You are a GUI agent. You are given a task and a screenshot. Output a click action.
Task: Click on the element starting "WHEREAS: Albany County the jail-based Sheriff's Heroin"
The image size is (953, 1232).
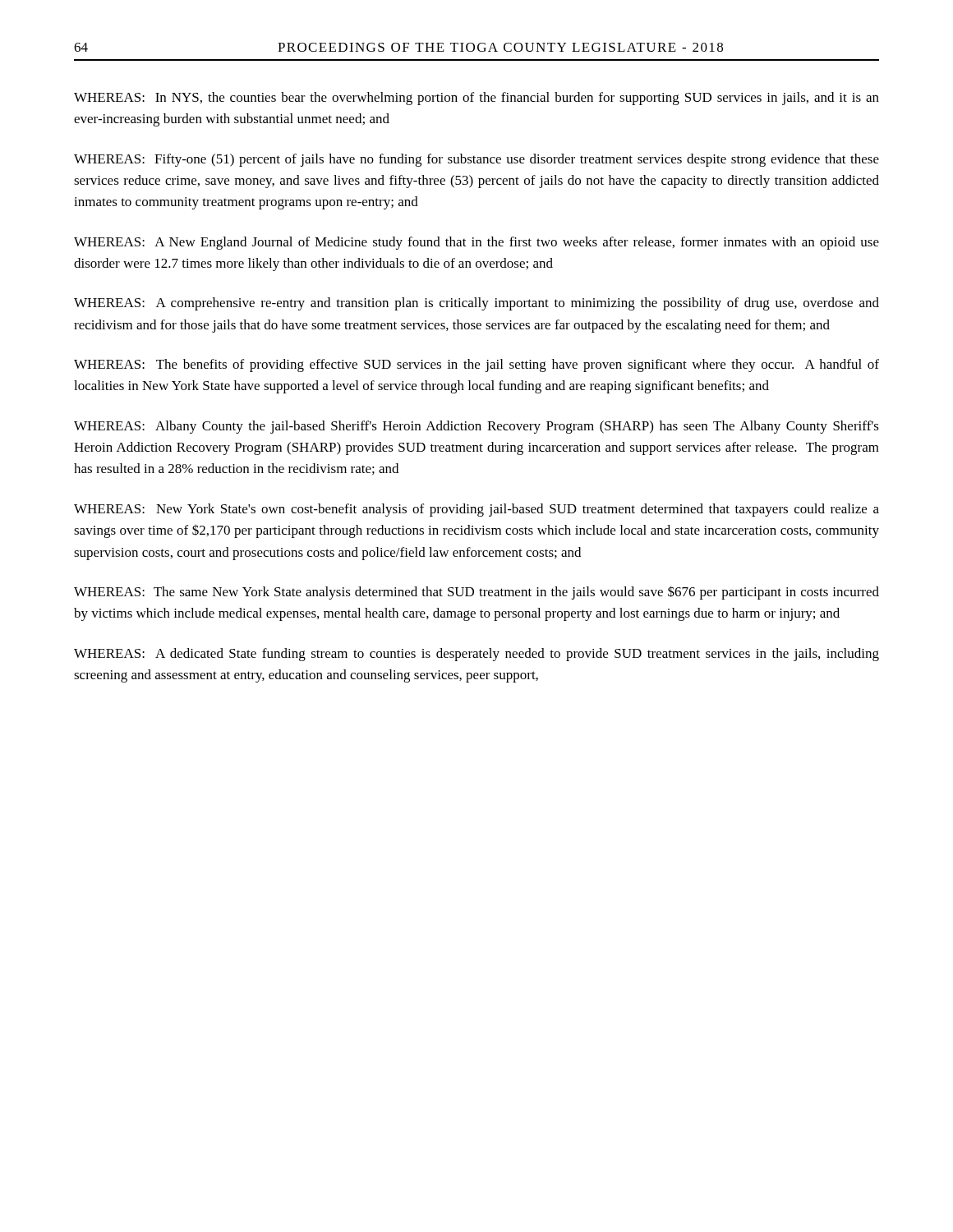tap(476, 447)
